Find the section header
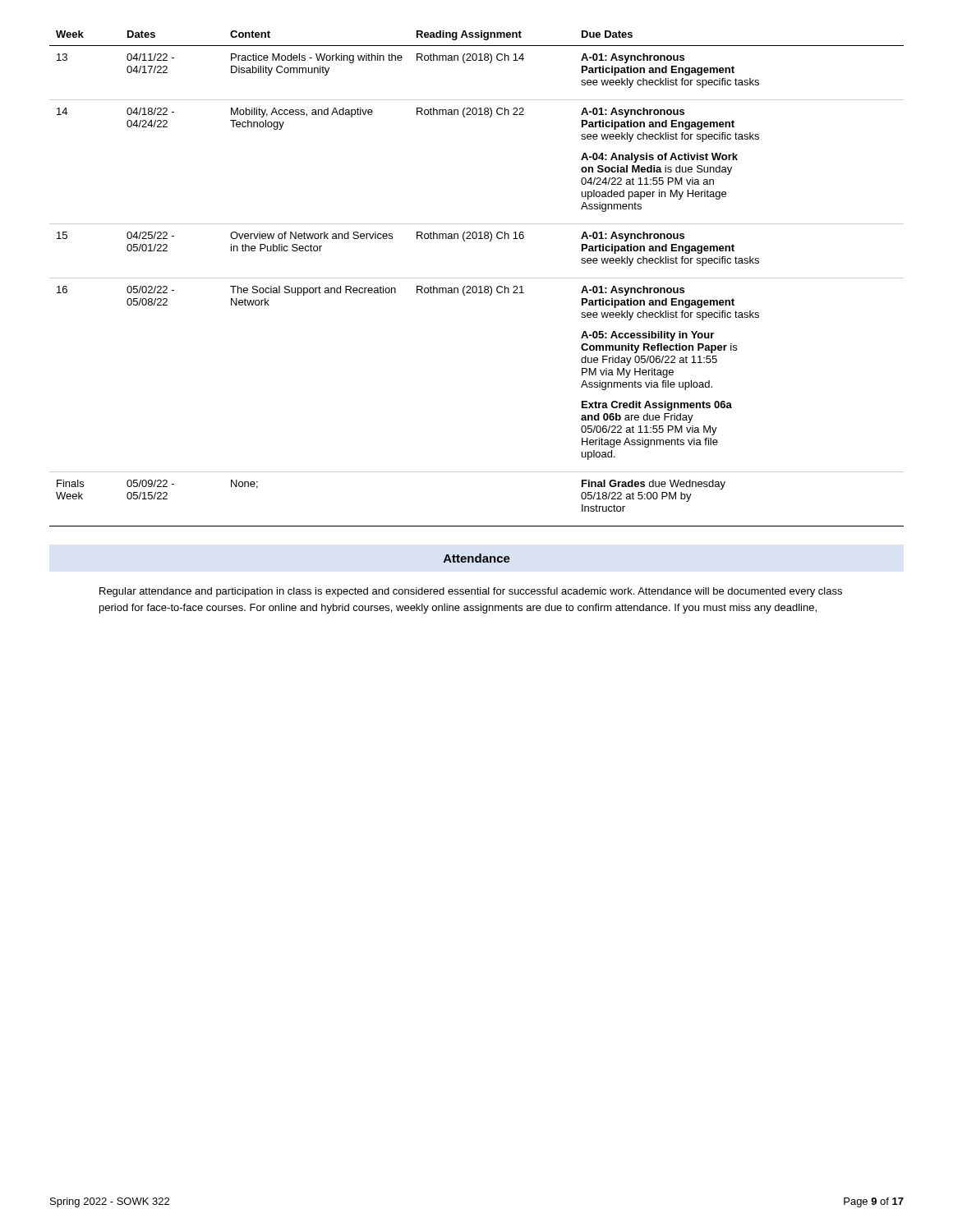The width and height of the screenshot is (953, 1232). 476,558
